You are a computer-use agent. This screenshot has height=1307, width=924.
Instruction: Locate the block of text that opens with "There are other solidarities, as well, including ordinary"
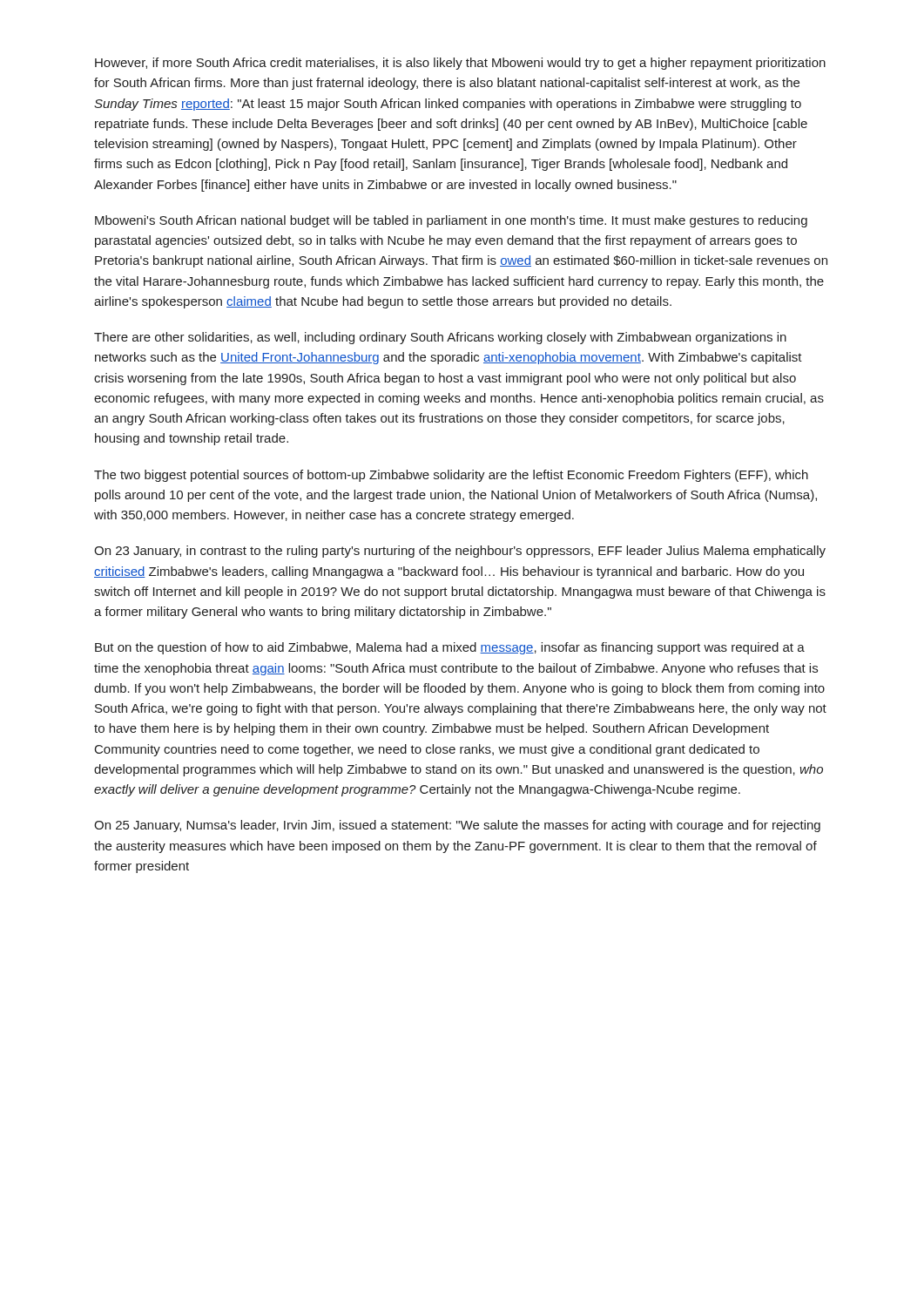[459, 387]
